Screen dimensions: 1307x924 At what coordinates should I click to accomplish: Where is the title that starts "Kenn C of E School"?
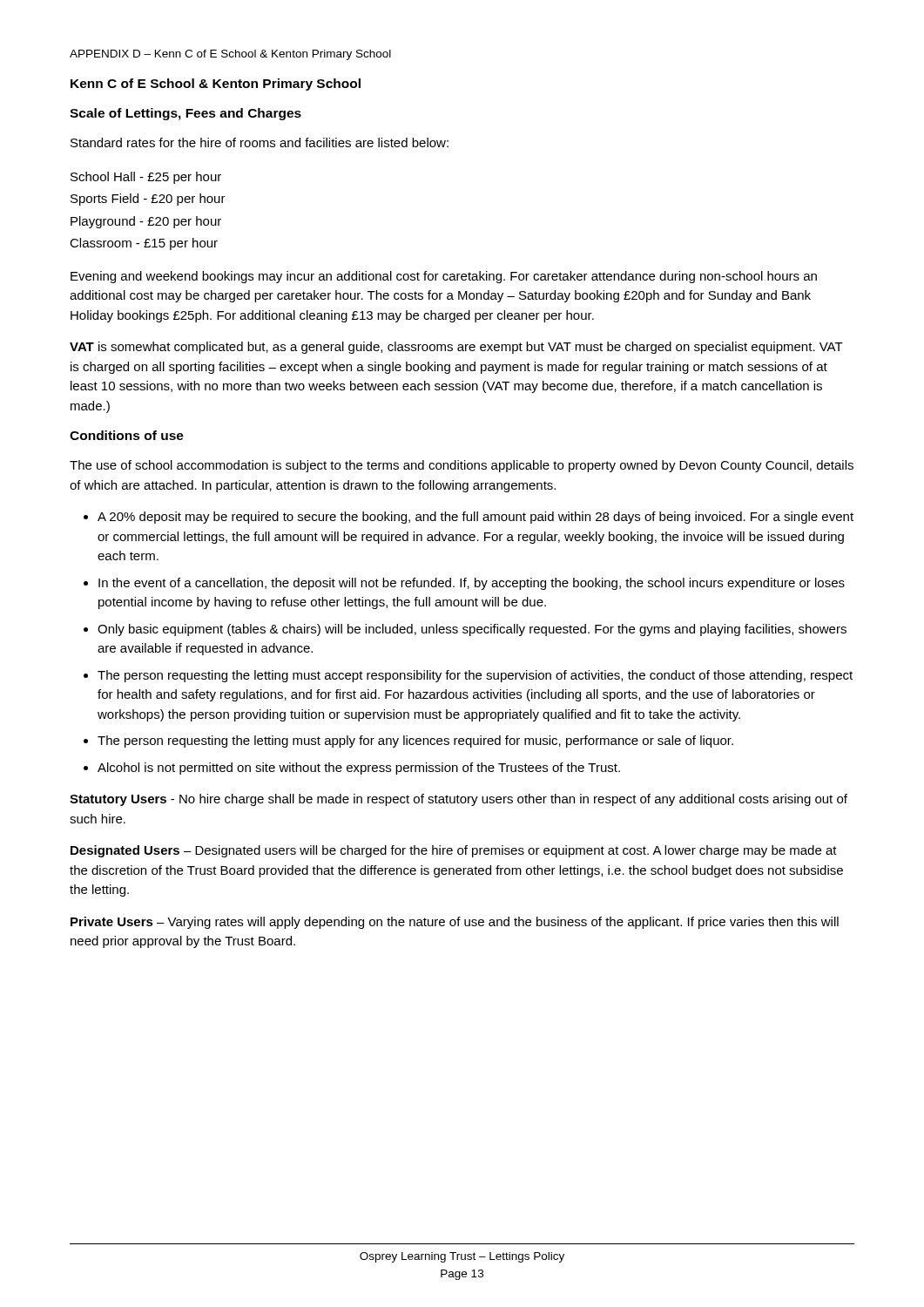(x=216, y=83)
